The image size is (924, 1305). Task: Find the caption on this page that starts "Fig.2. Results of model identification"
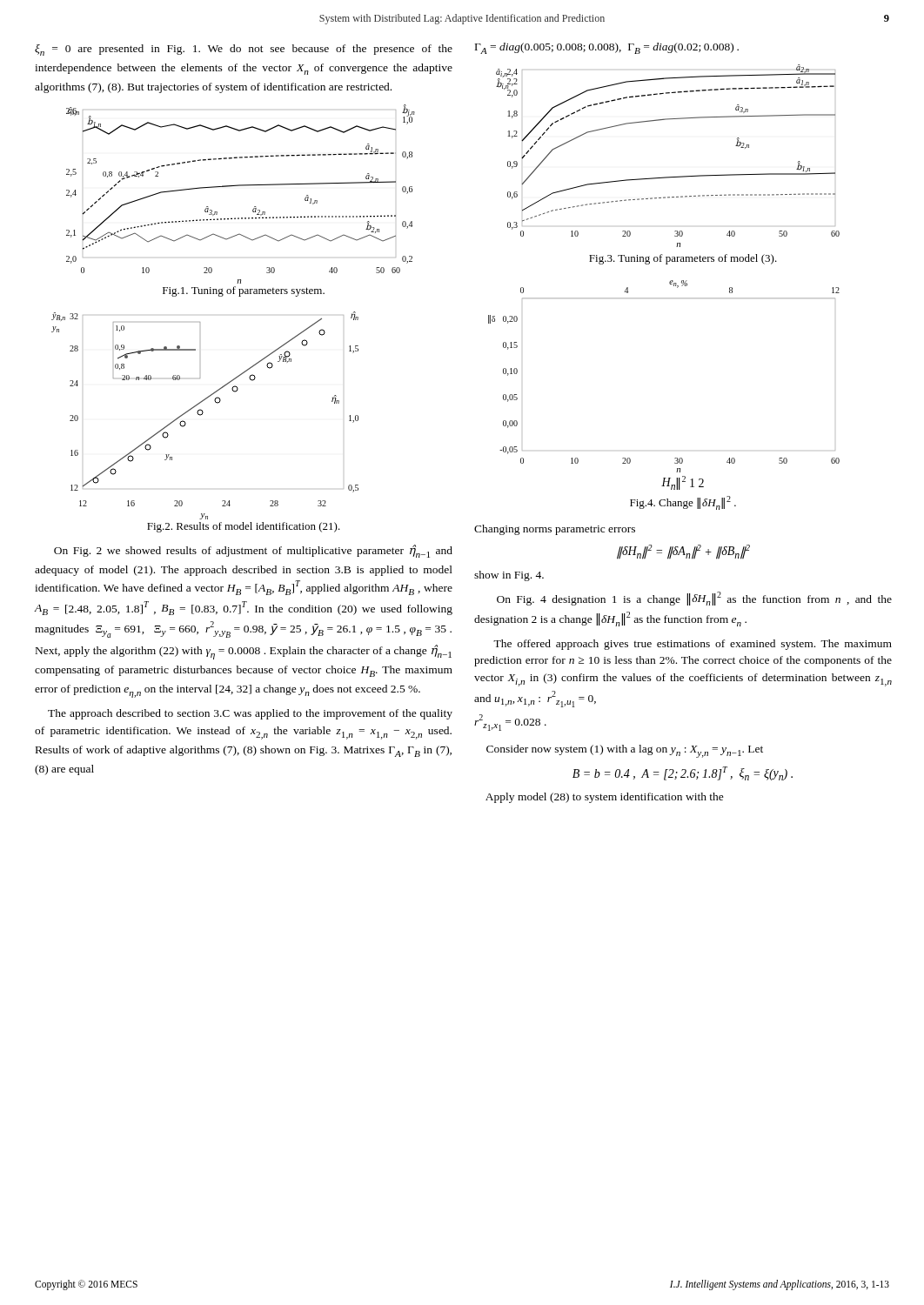tap(244, 526)
